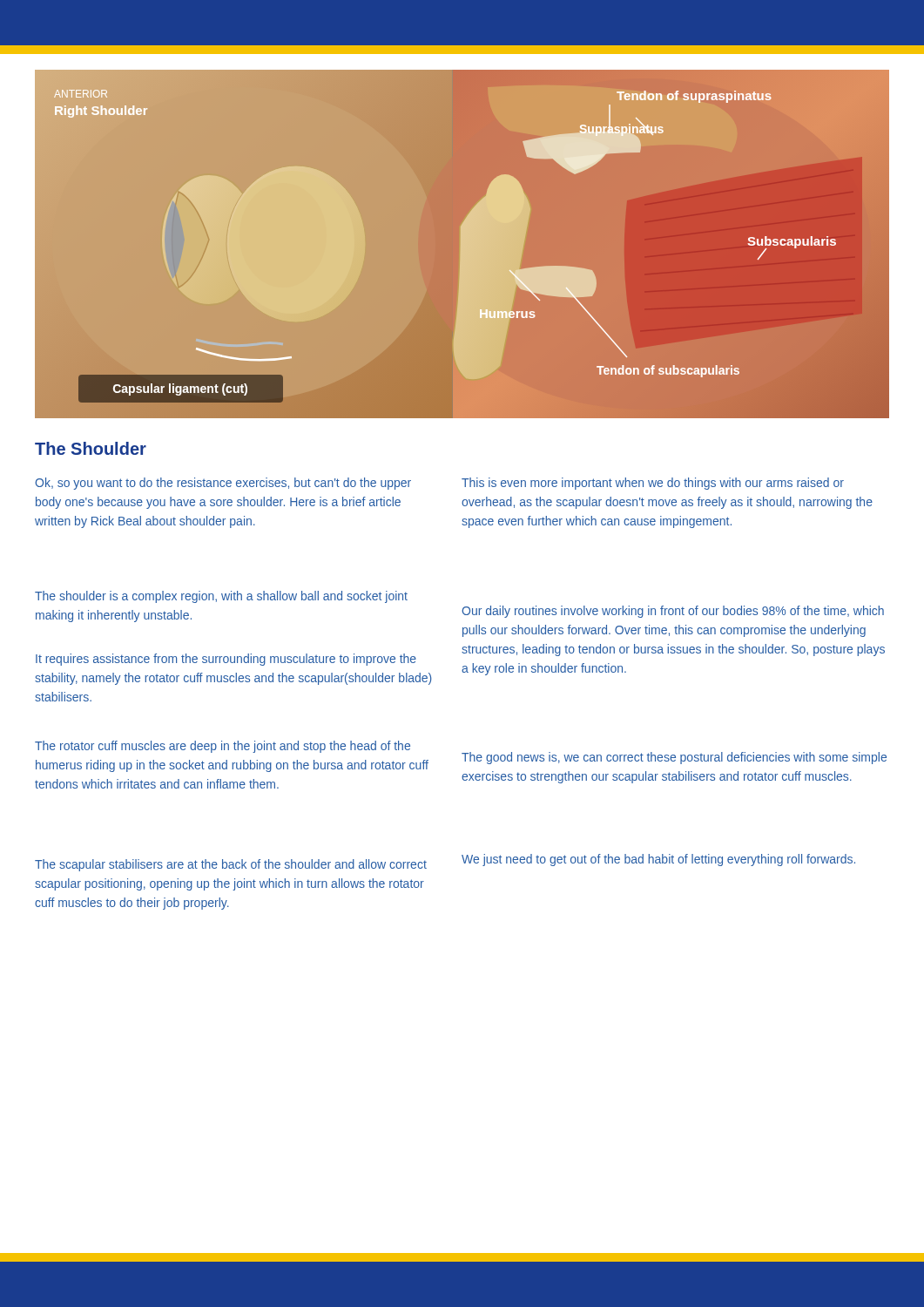This screenshot has height=1307, width=924.
Task: Locate the text block with the text "This is even more important"
Action: (667, 502)
